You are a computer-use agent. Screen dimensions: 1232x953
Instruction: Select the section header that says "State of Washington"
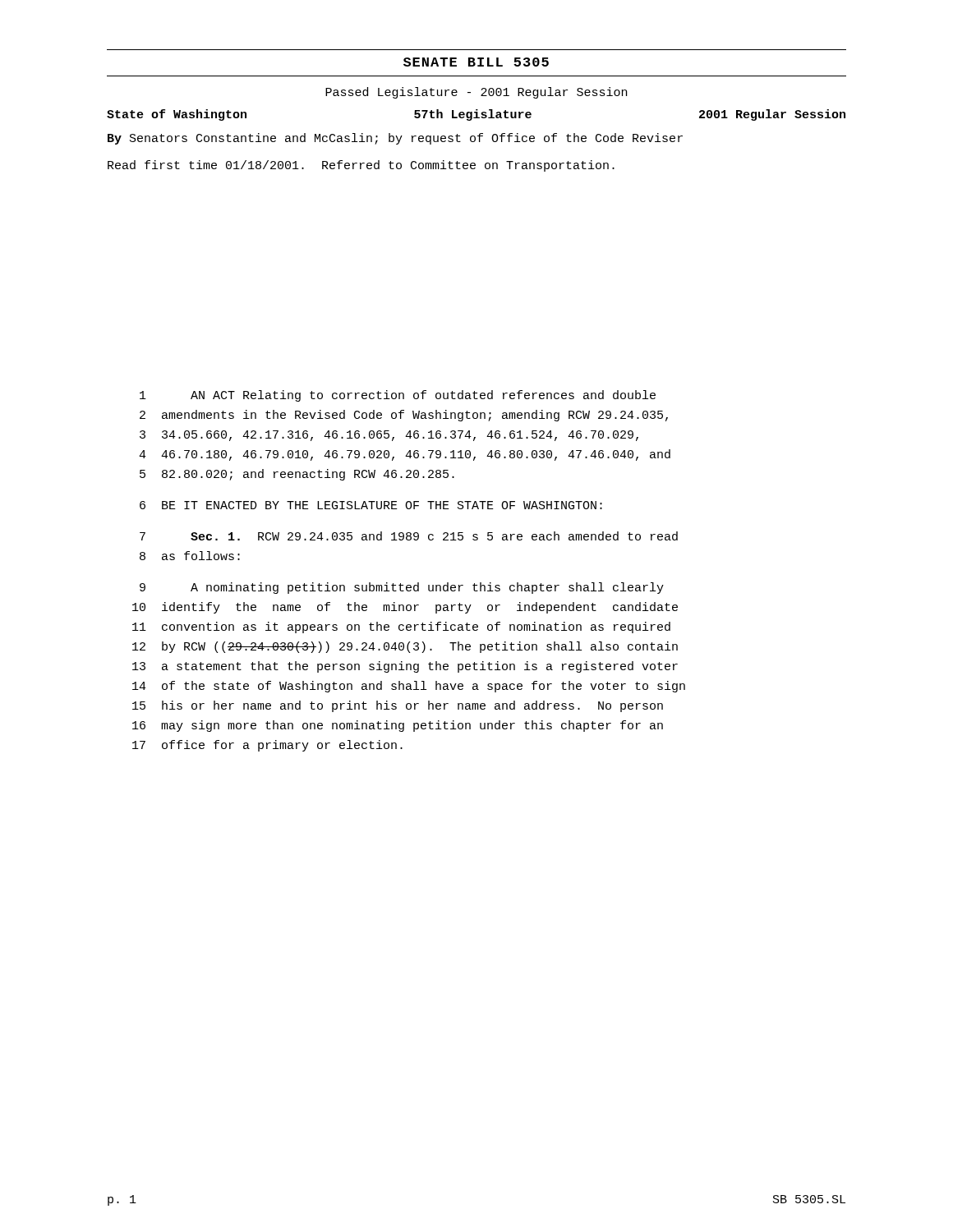coord(476,115)
